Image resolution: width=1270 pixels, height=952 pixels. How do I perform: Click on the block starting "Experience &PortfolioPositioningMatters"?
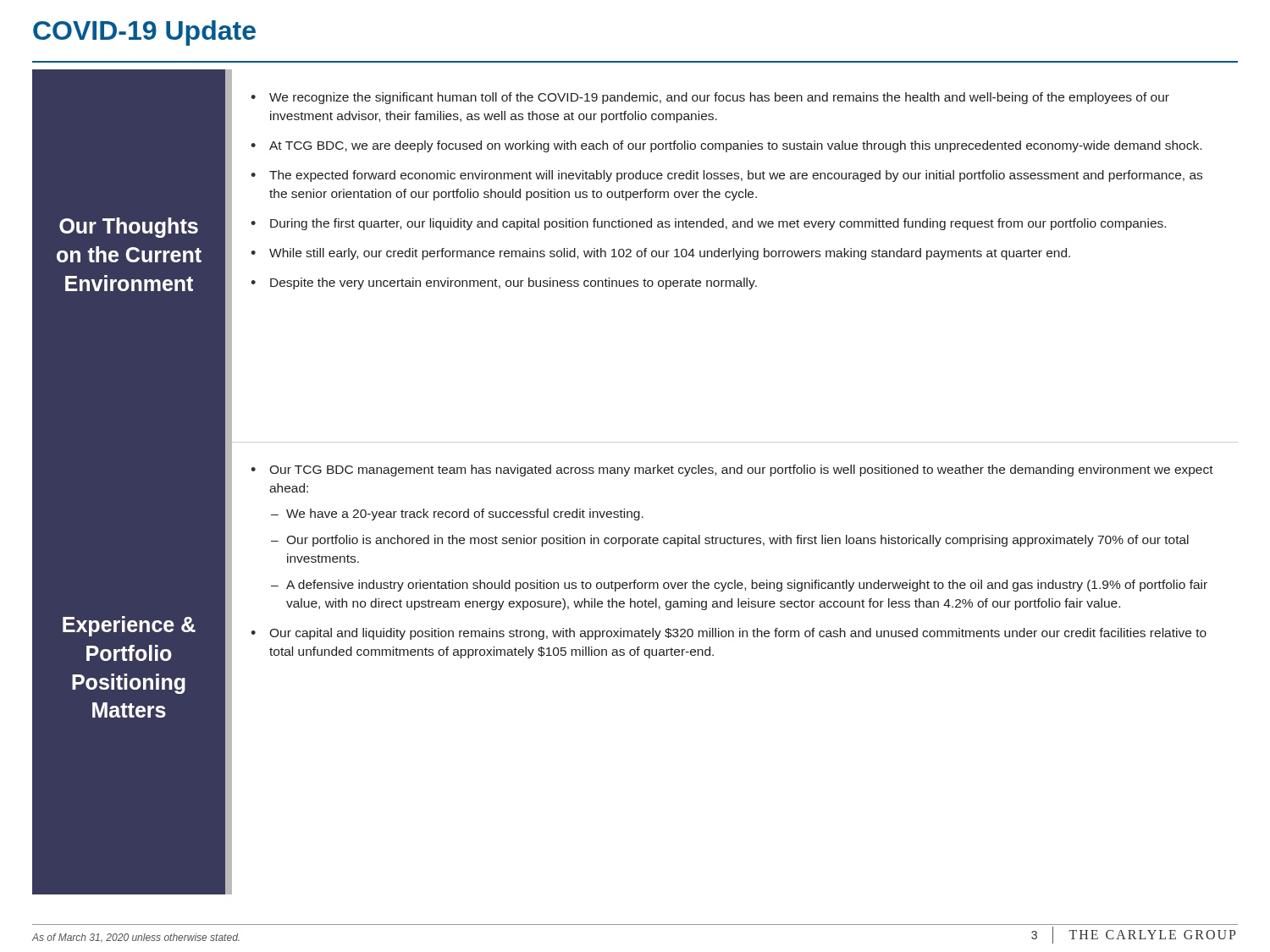(x=129, y=668)
